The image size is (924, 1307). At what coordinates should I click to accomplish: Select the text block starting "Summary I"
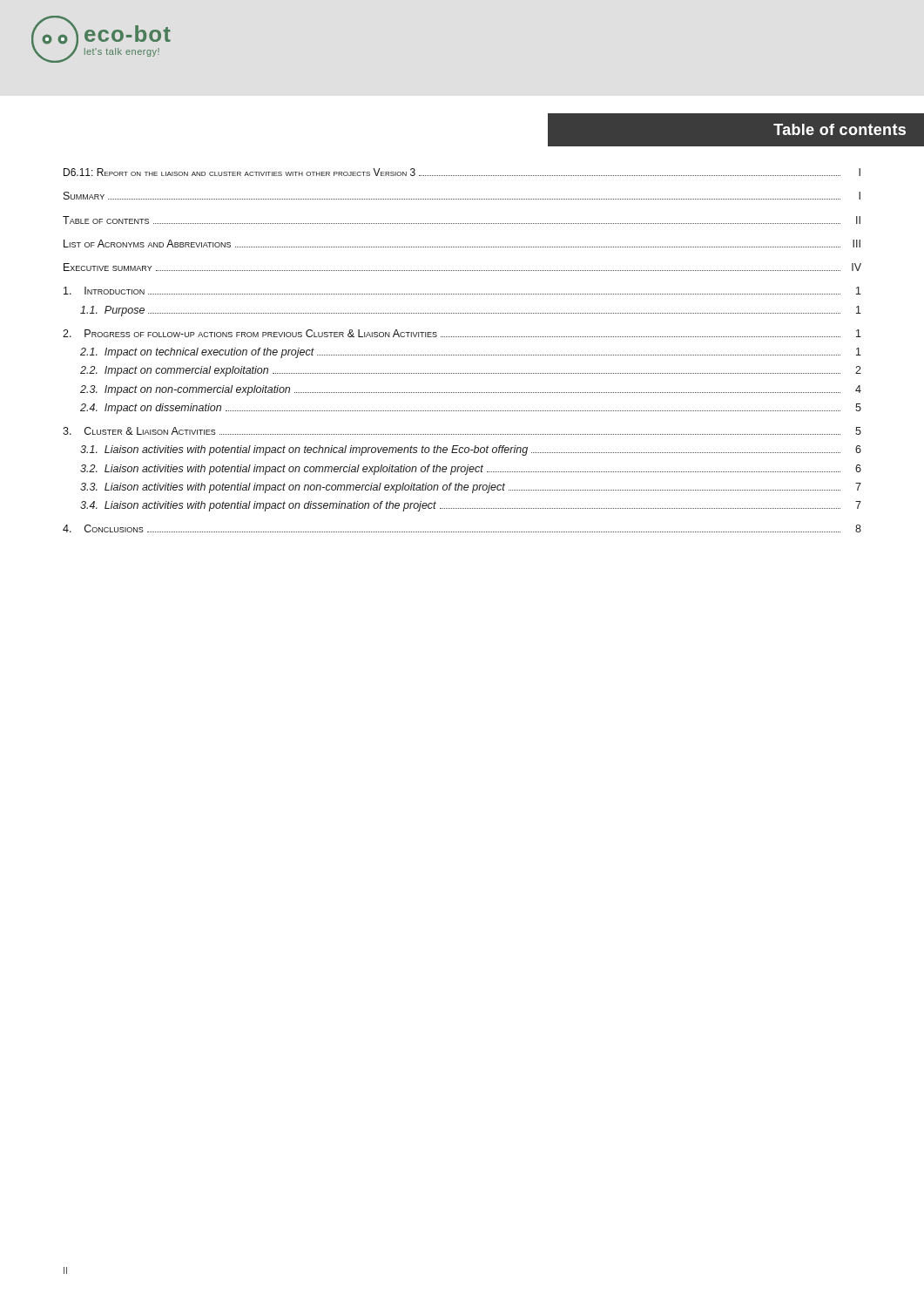462,197
